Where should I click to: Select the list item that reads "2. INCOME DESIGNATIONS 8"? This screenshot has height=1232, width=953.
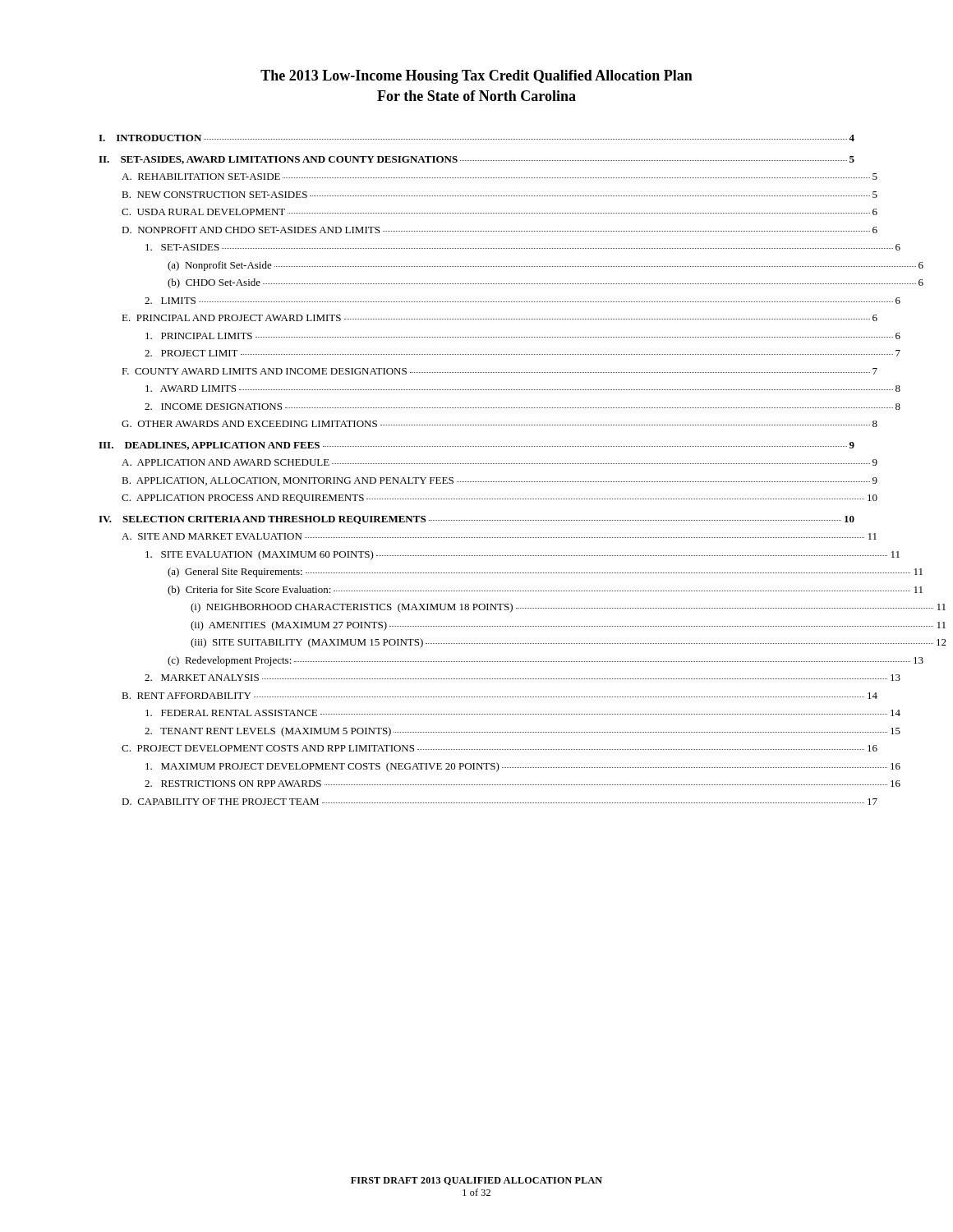point(522,406)
